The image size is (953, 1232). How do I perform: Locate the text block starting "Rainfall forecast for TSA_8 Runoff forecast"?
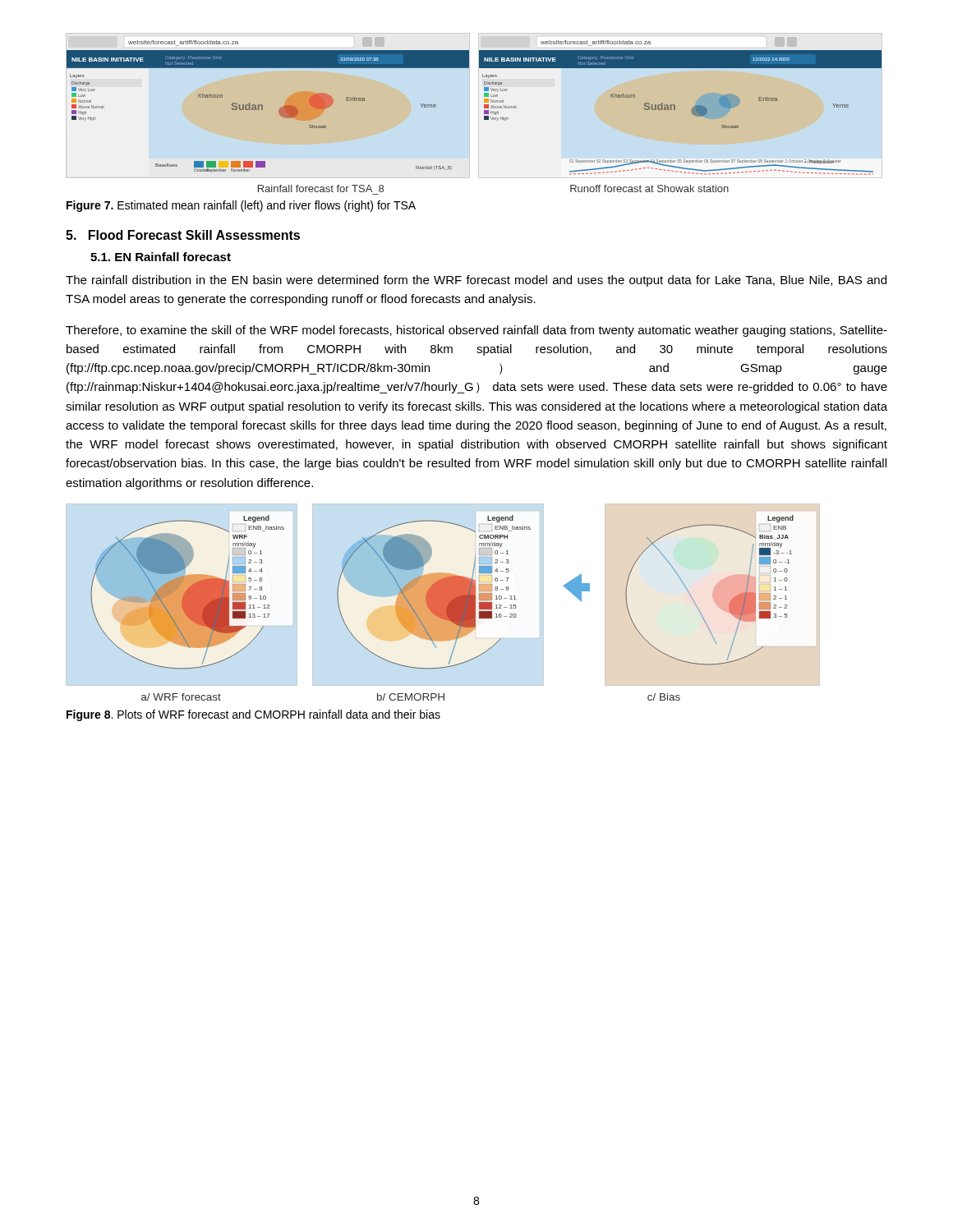pyautogui.click(x=493, y=188)
